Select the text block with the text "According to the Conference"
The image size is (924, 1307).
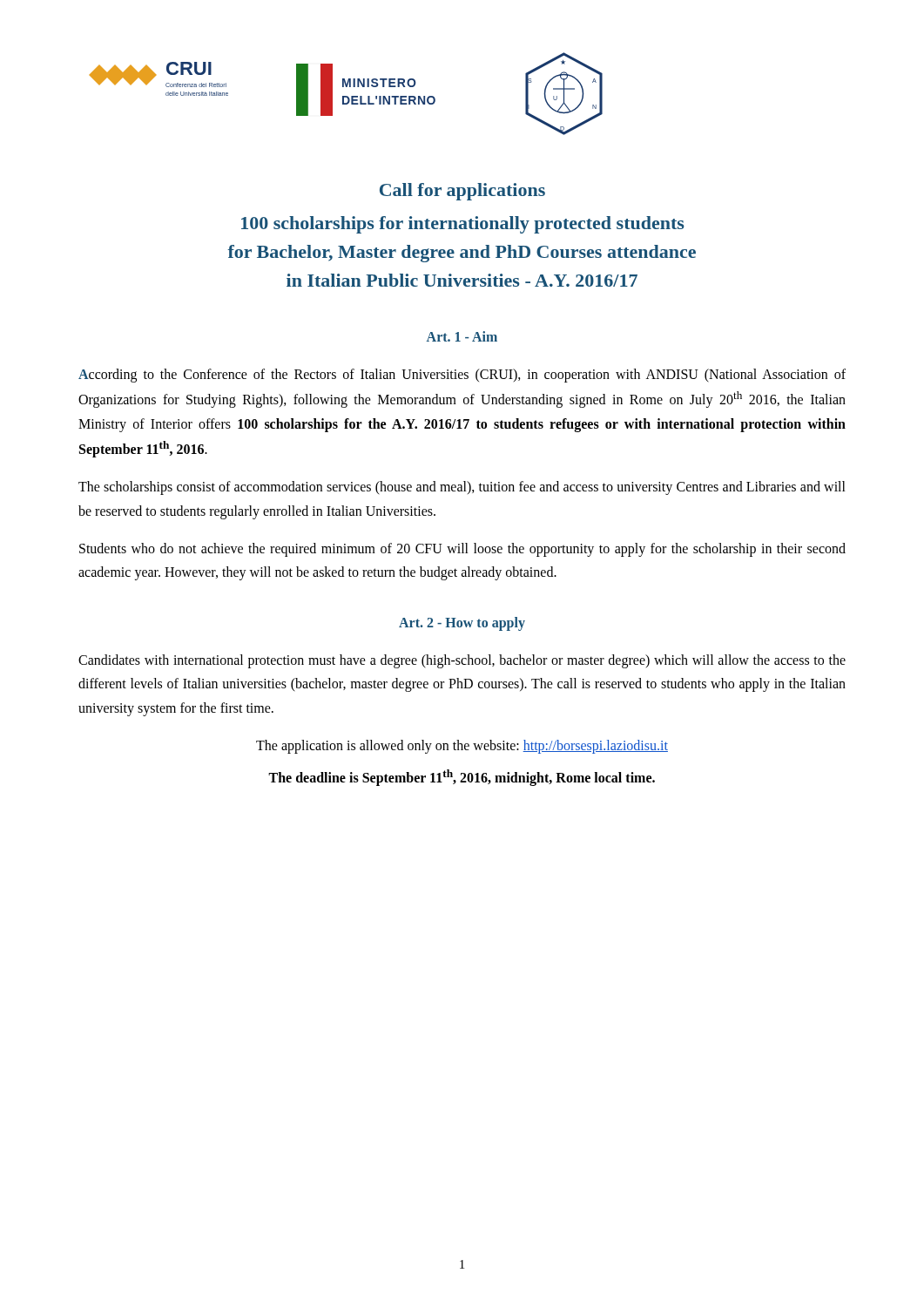click(x=462, y=412)
